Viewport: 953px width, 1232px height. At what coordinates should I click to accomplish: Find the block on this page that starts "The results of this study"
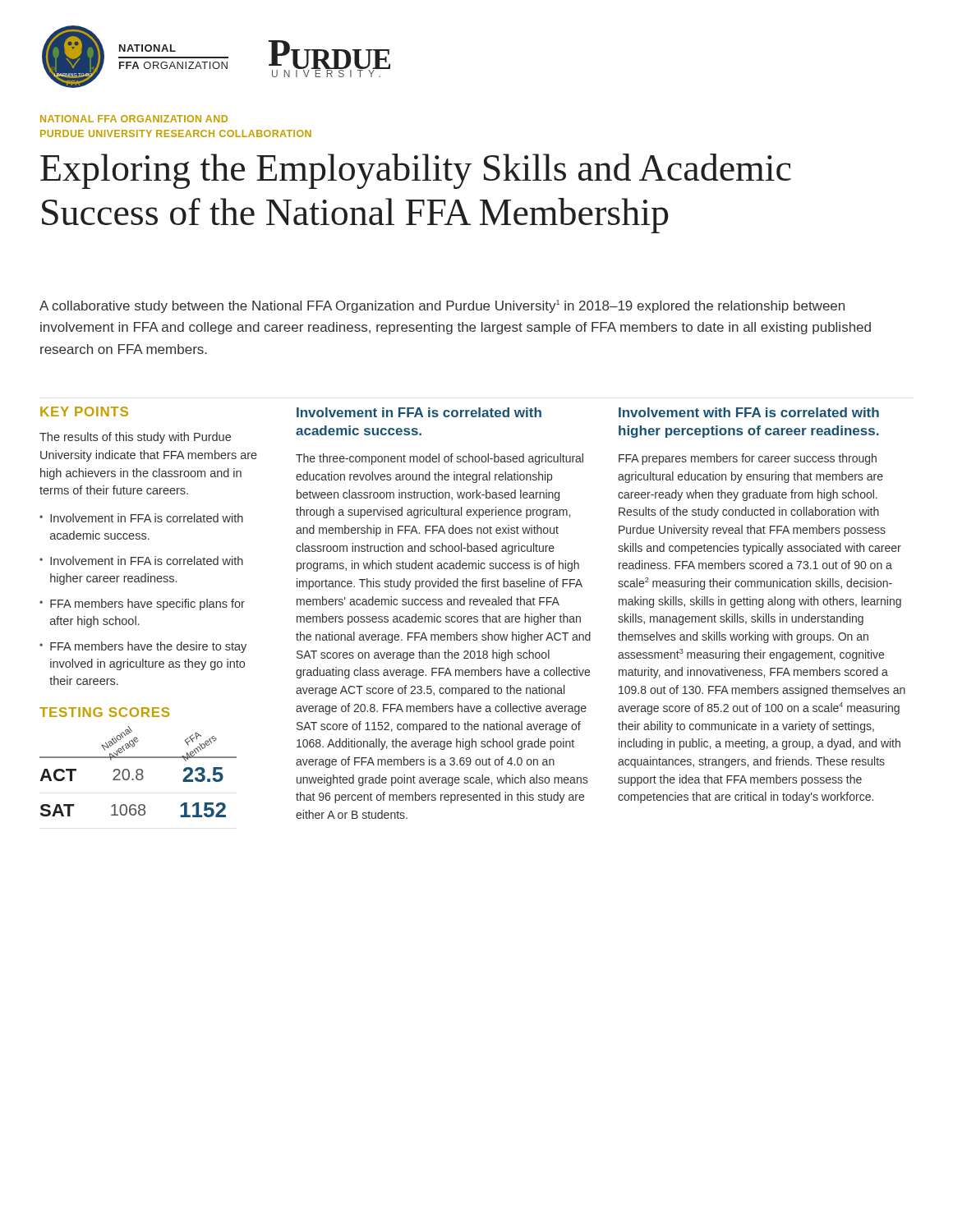[x=154, y=464]
